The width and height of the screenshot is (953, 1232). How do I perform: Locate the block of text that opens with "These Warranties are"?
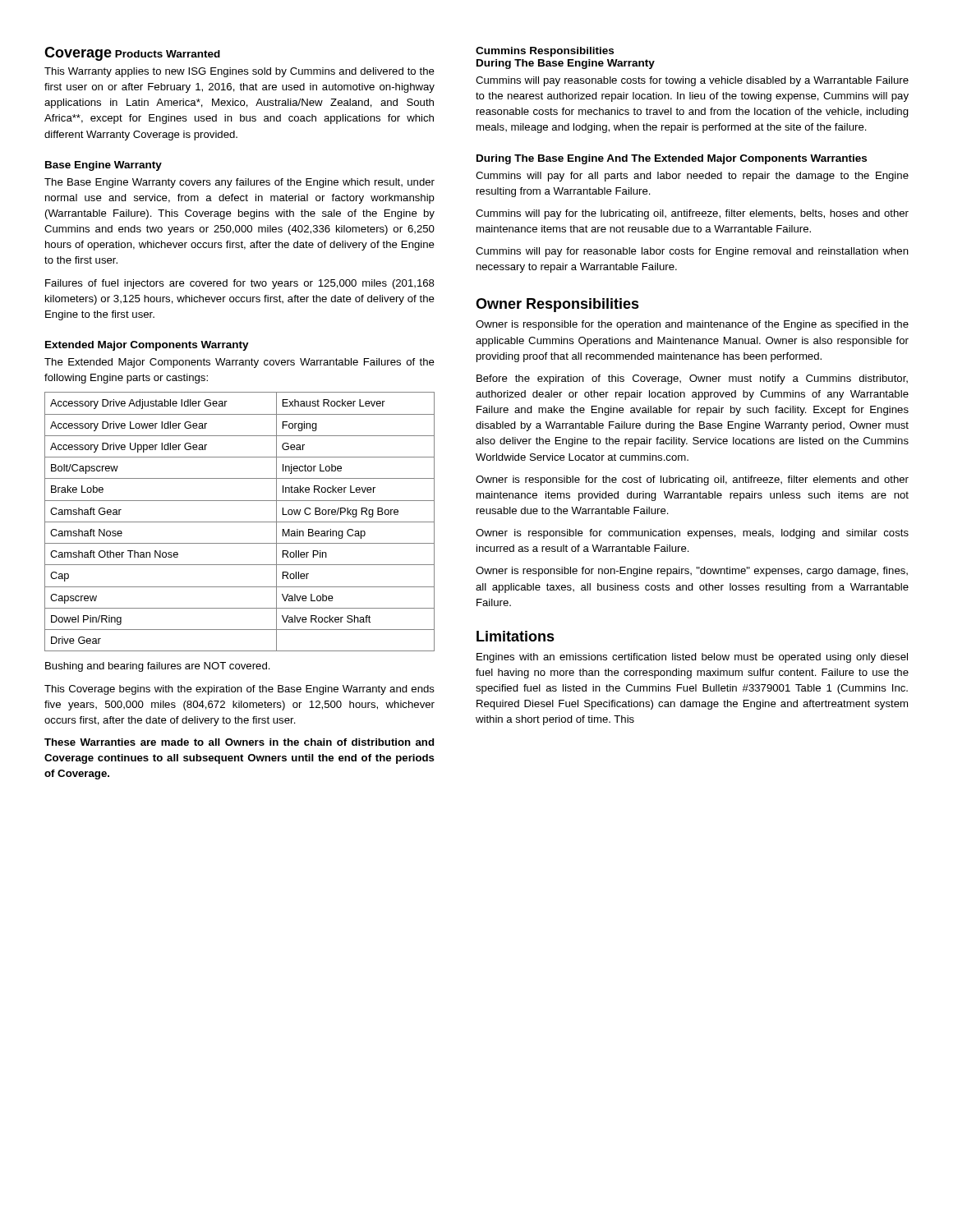tap(239, 758)
